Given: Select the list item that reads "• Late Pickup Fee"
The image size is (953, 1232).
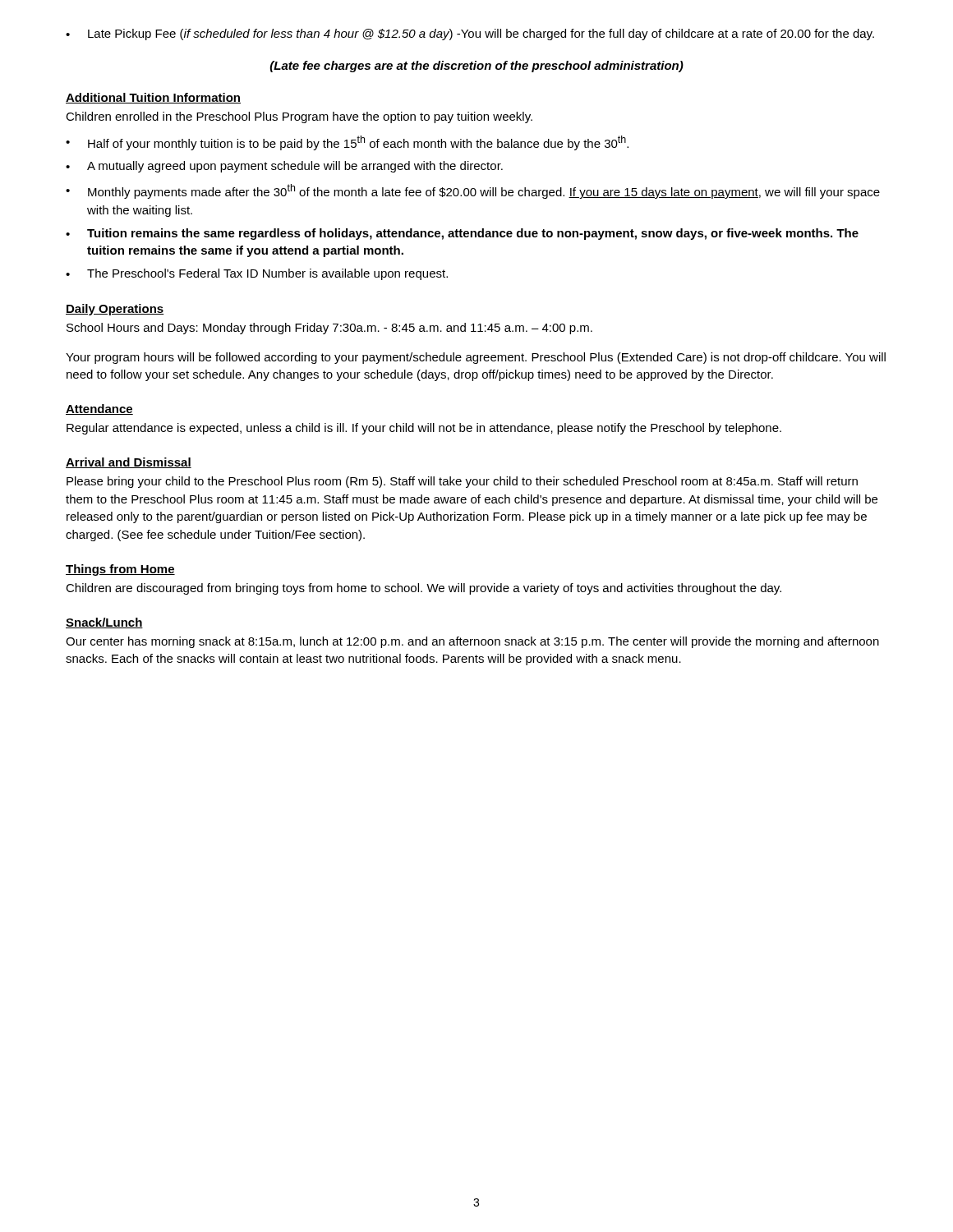Looking at the screenshot, I should pyautogui.click(x=476, y=34).
